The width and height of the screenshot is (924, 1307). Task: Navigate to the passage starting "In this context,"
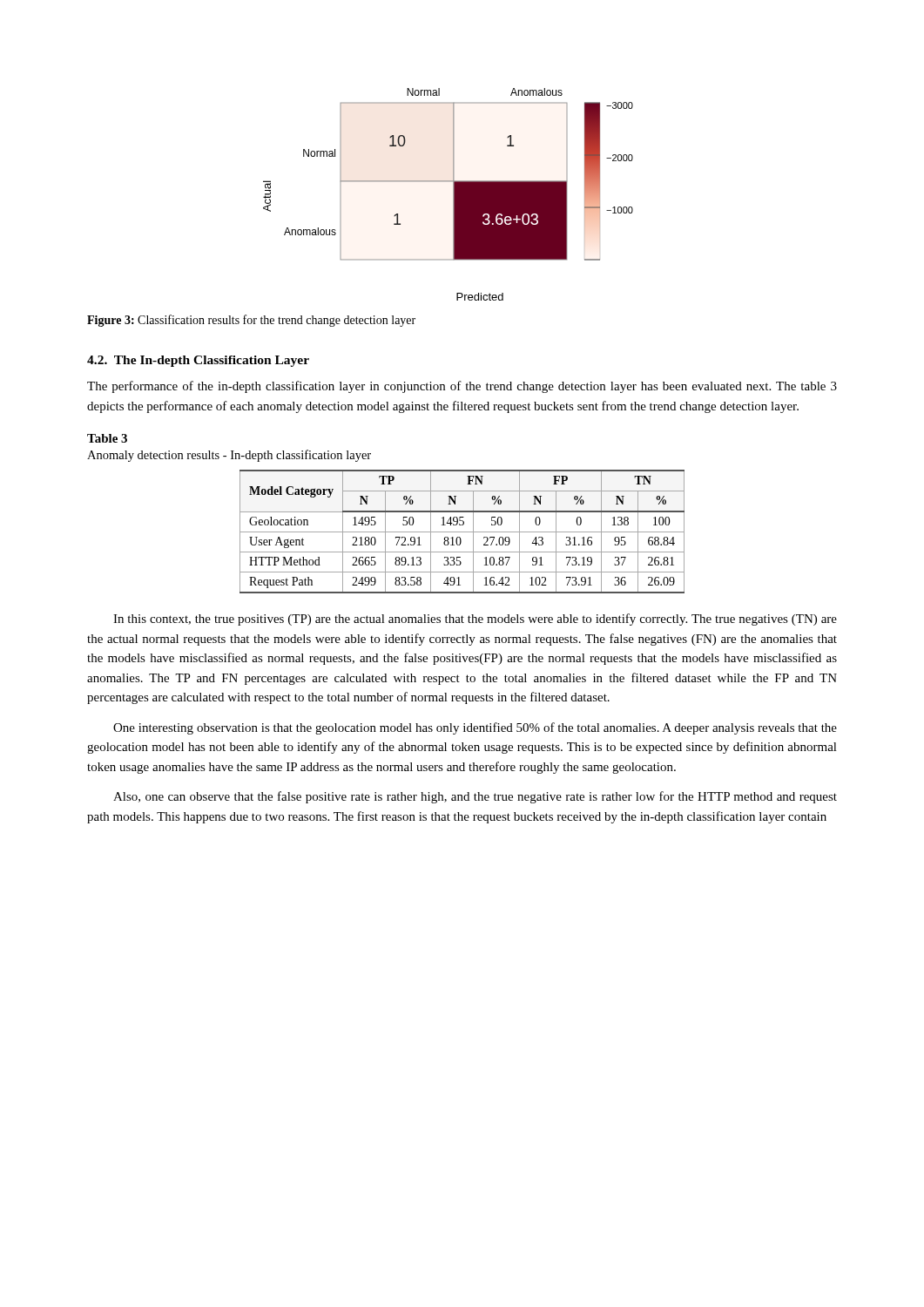(462, 658)
